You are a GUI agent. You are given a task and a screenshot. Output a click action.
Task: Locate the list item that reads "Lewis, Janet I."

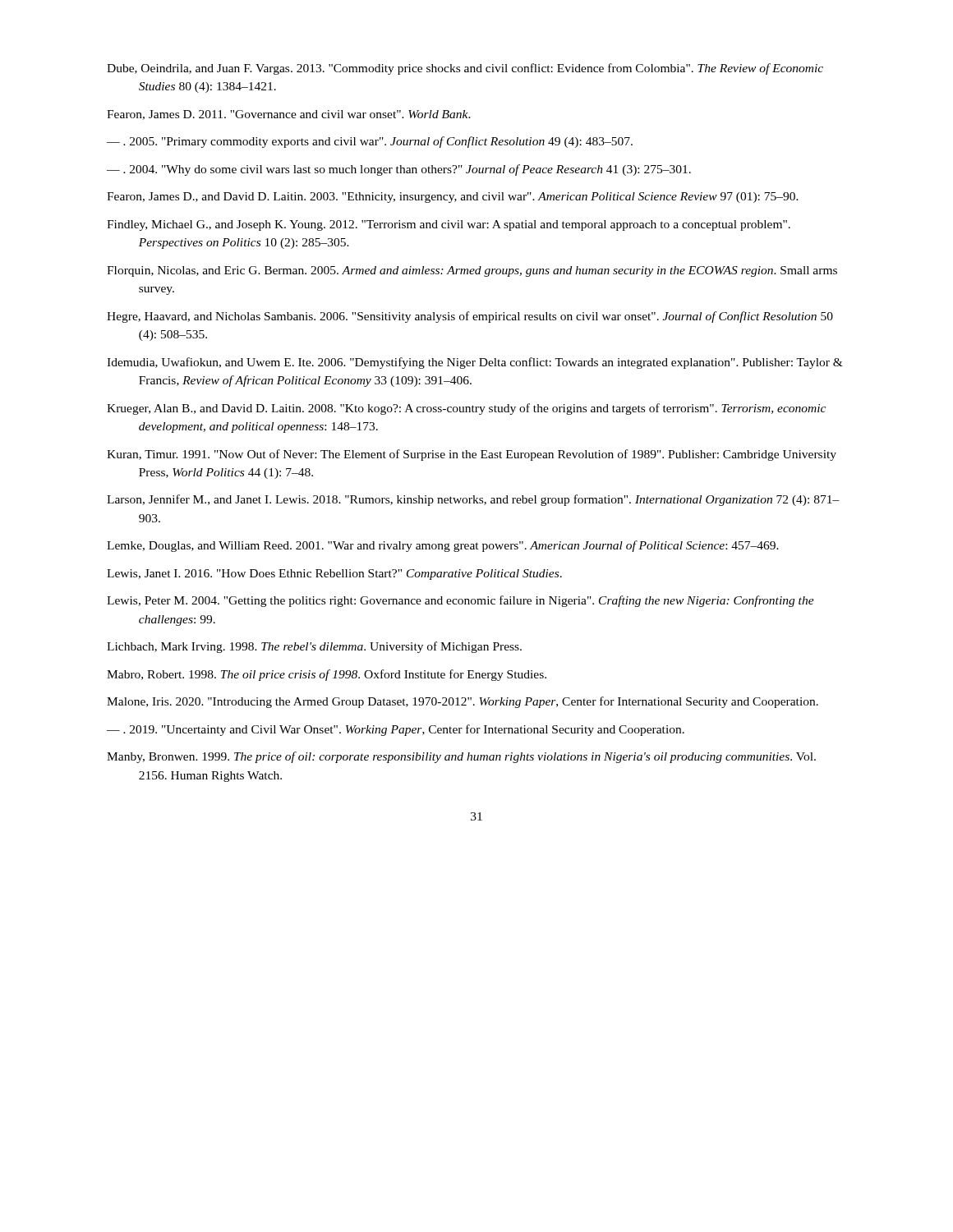point(335,573)
